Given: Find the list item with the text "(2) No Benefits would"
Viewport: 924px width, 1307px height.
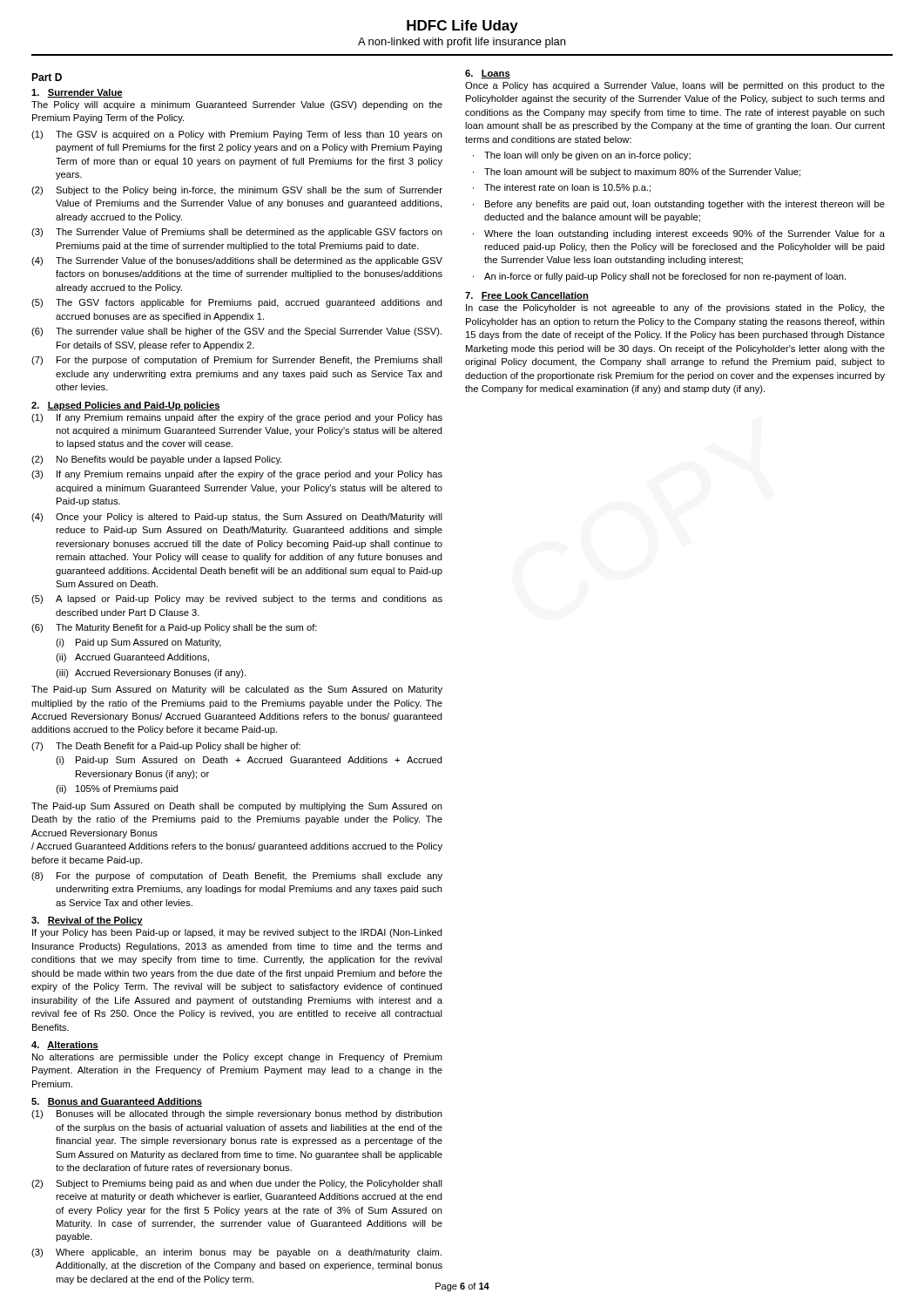Looking at the screenshot, I should click(x=237, y=460).
